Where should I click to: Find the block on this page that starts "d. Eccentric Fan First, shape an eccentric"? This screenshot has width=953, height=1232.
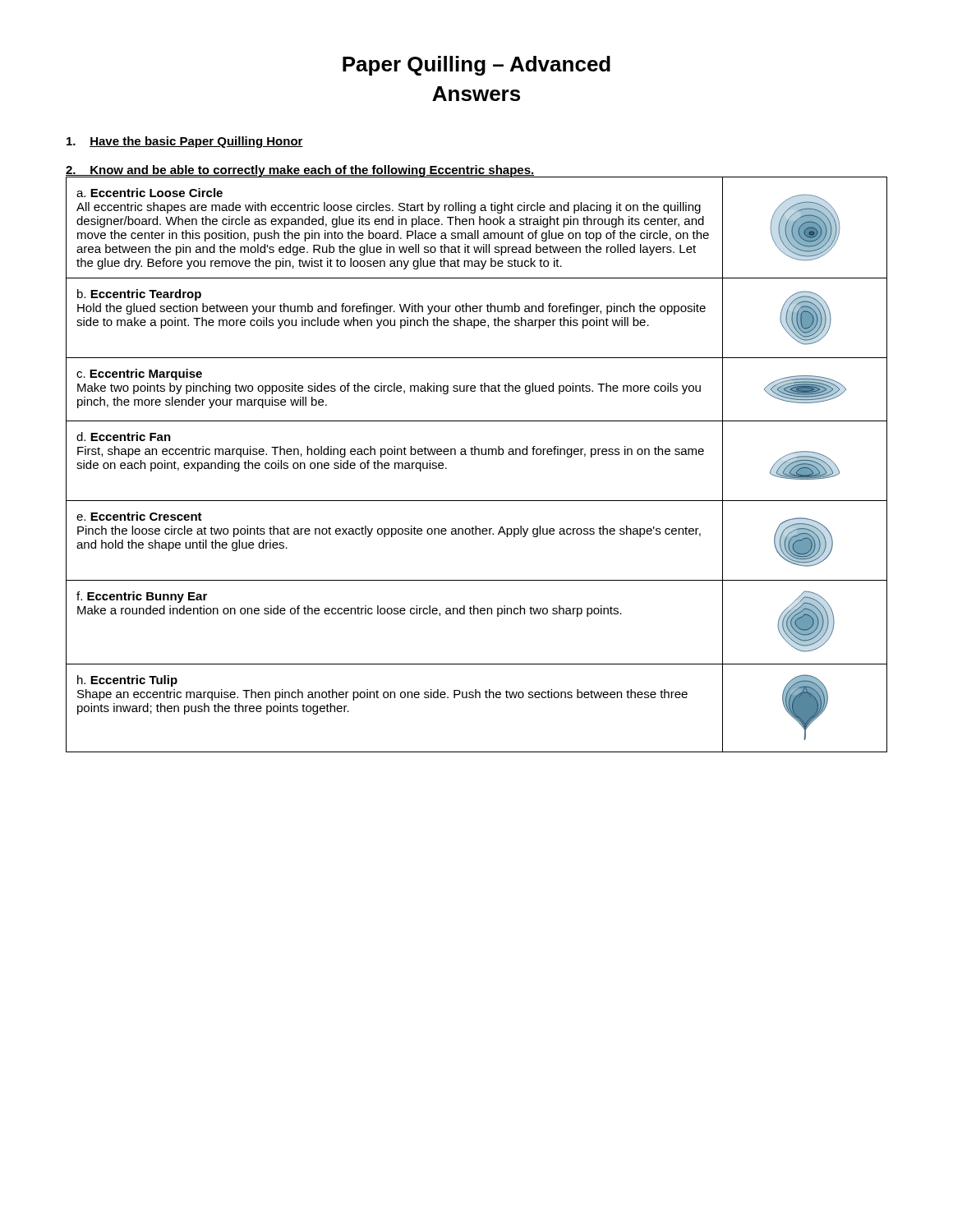tap(390, 450)
